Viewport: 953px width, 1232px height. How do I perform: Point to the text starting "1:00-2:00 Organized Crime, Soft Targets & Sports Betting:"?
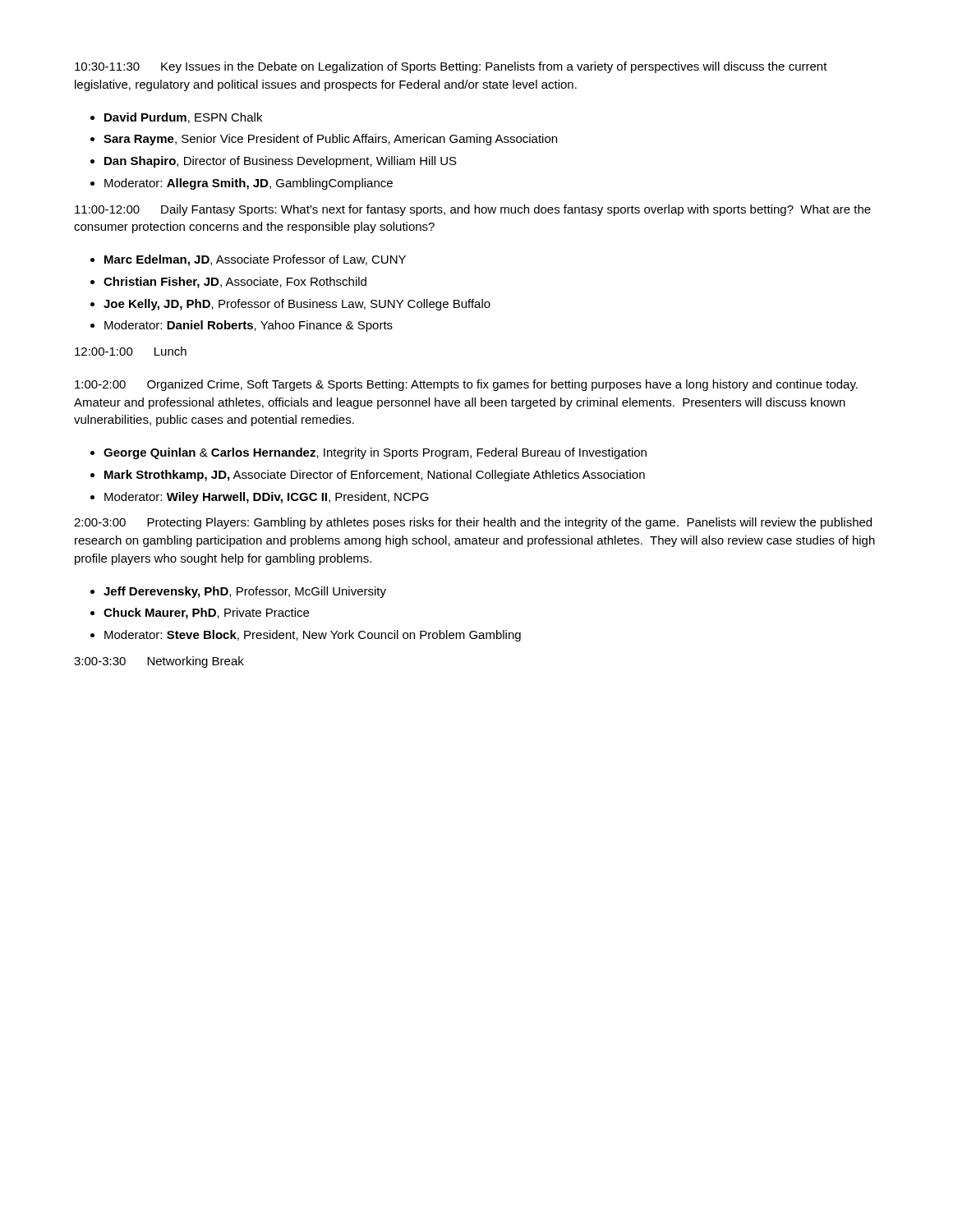point(468,402)
